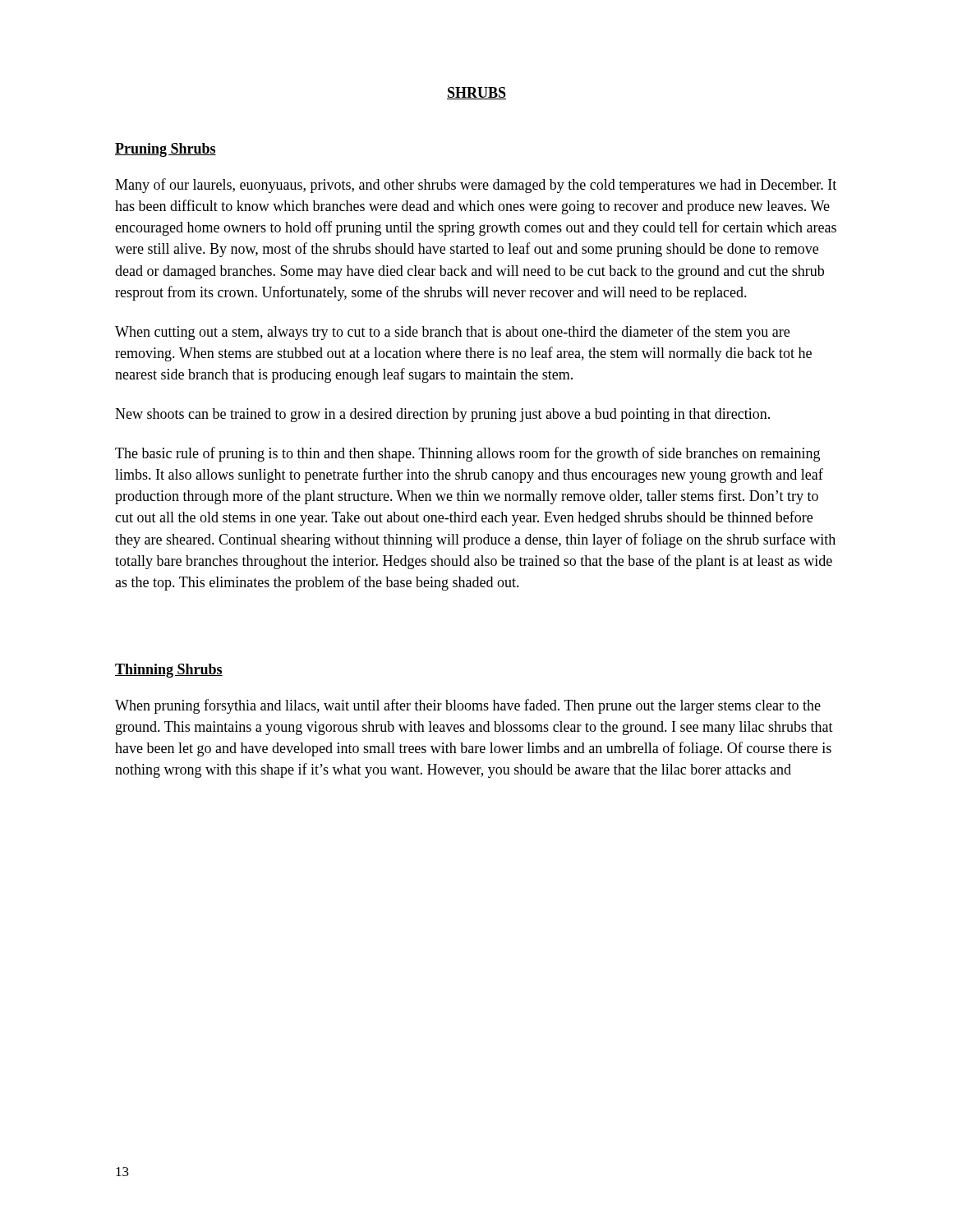Image resolution: width=953 pixels, height=1232 pixels.
Task: Find the text block starting "The basic rule of pruning is to thin"
Action: pos(475,518)
